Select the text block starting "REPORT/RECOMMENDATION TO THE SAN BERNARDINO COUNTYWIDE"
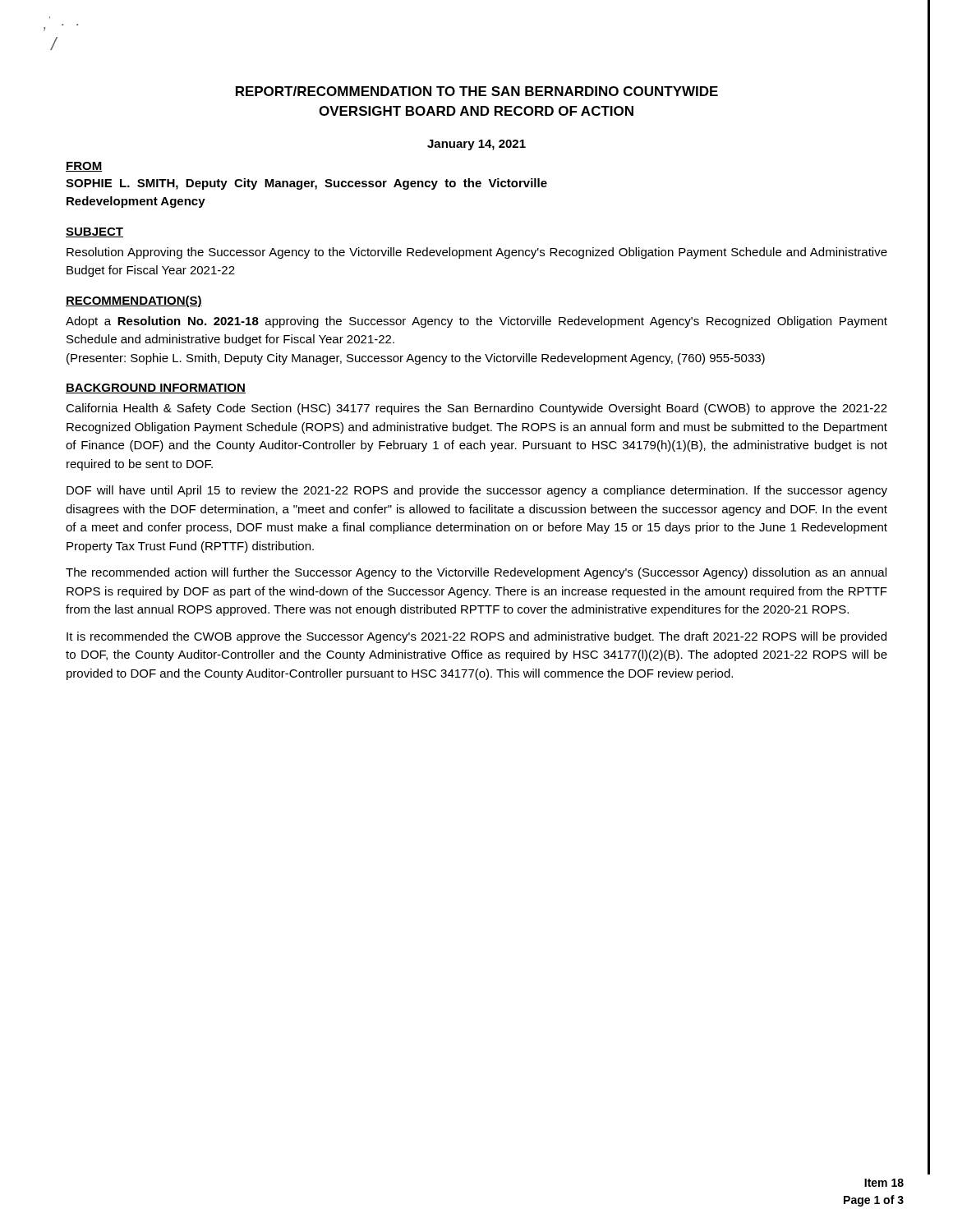 [x=476, y=101]
